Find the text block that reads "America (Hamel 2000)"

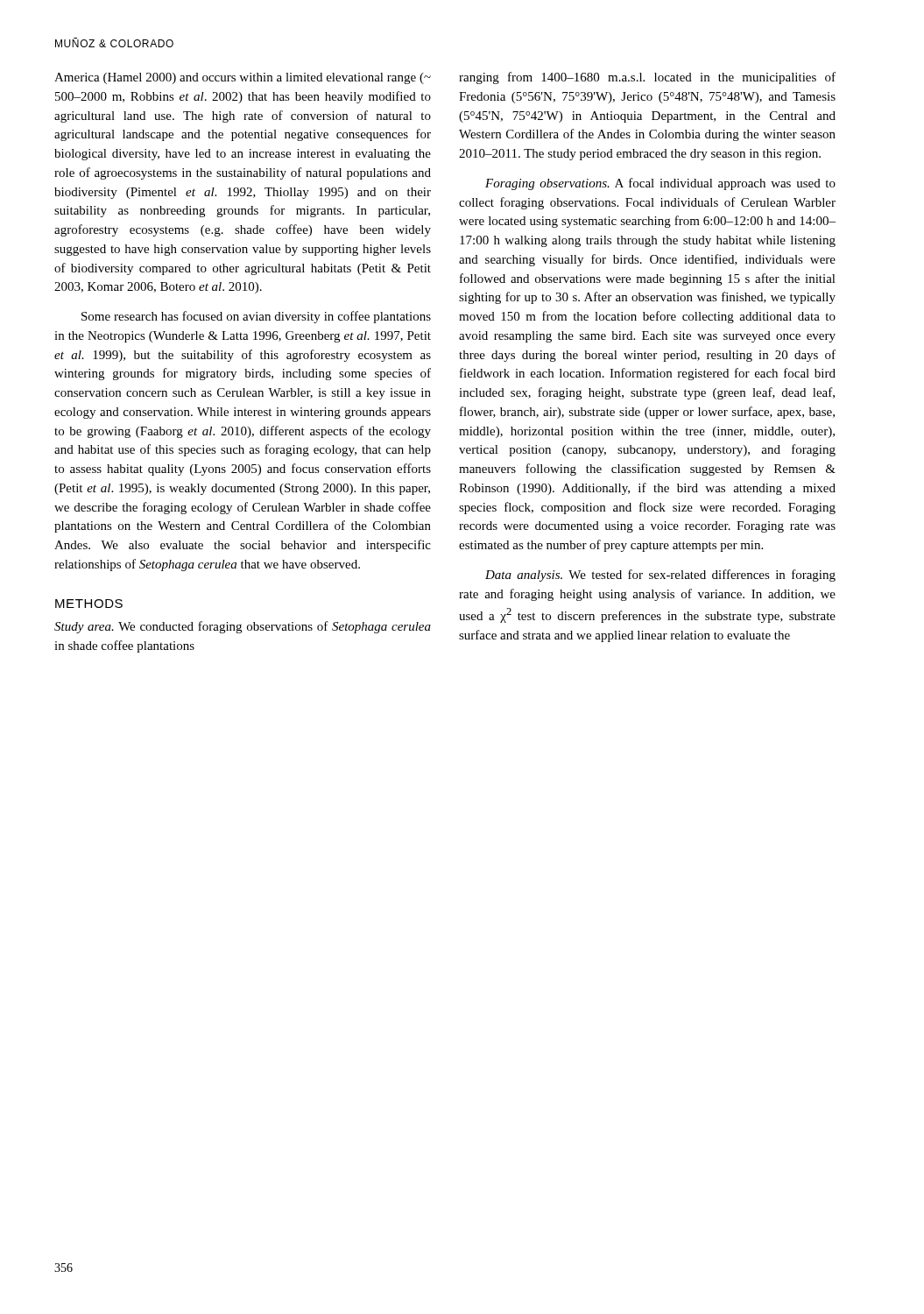tap(243, 183)
